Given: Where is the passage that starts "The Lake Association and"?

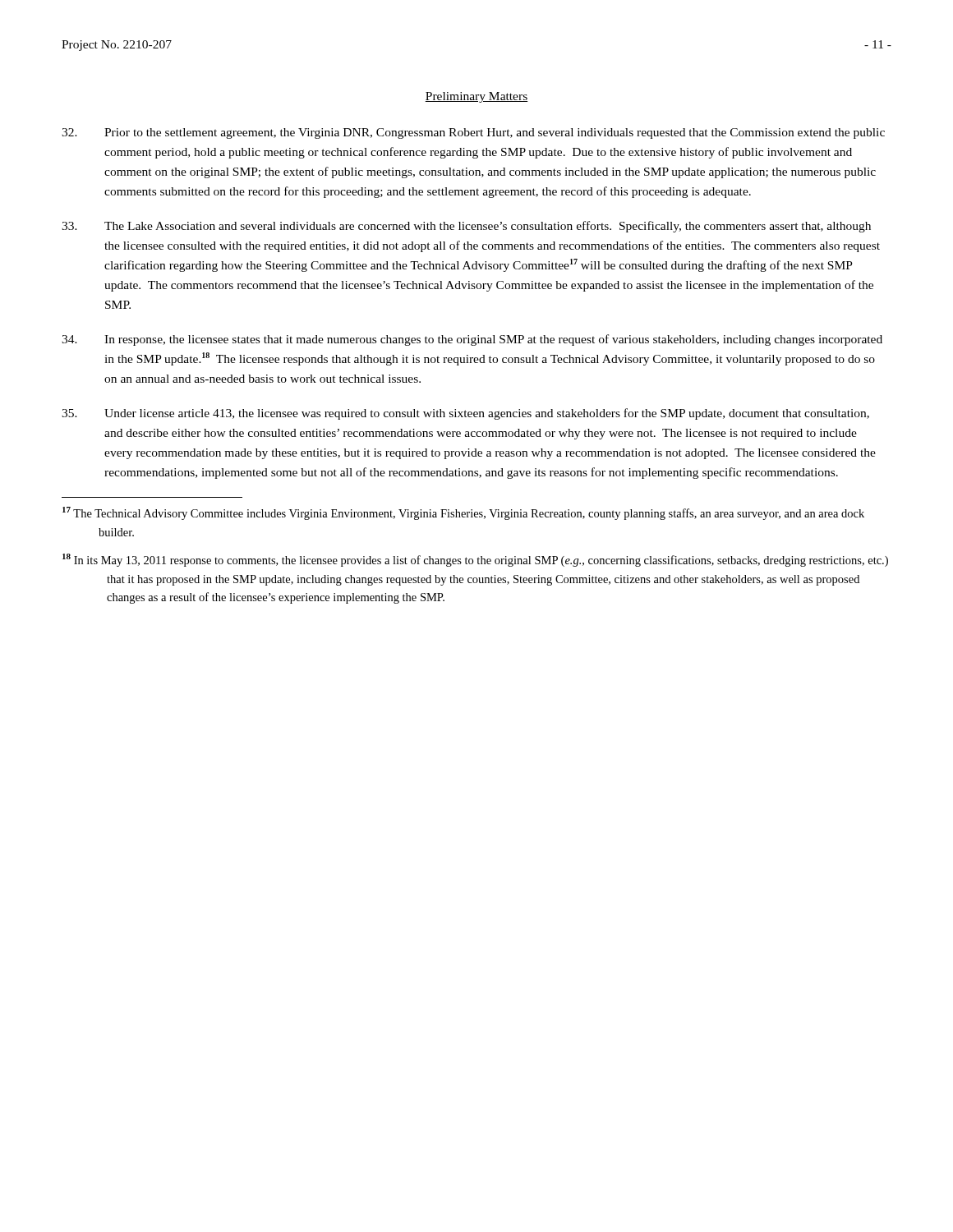Looking at the screenshot, I should pyautogui.click(x=475, y=265).
